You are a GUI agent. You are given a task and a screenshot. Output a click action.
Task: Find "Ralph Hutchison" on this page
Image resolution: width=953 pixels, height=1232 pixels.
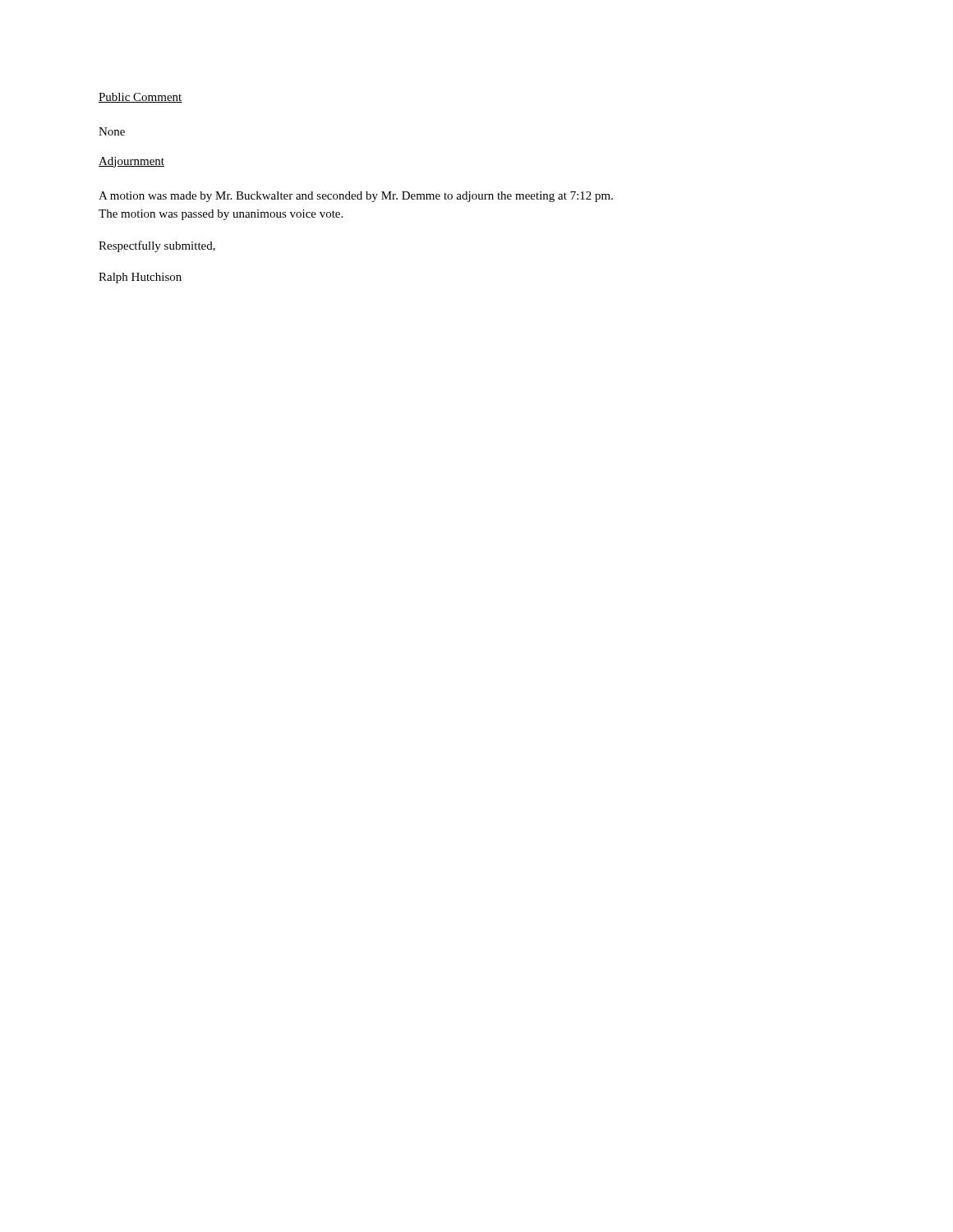140,277
